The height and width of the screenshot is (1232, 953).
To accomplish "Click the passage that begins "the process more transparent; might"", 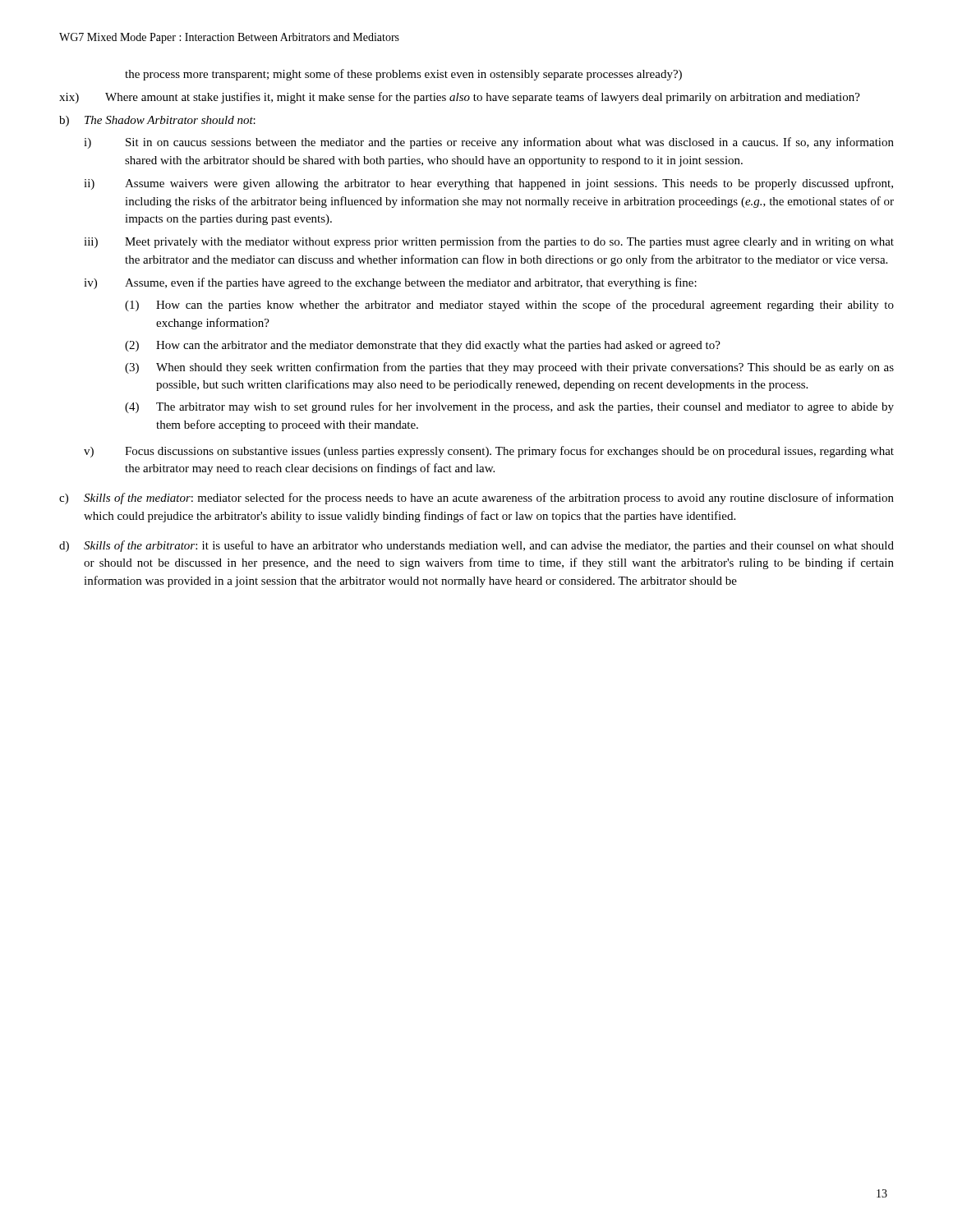I will (x=404, y=74).
